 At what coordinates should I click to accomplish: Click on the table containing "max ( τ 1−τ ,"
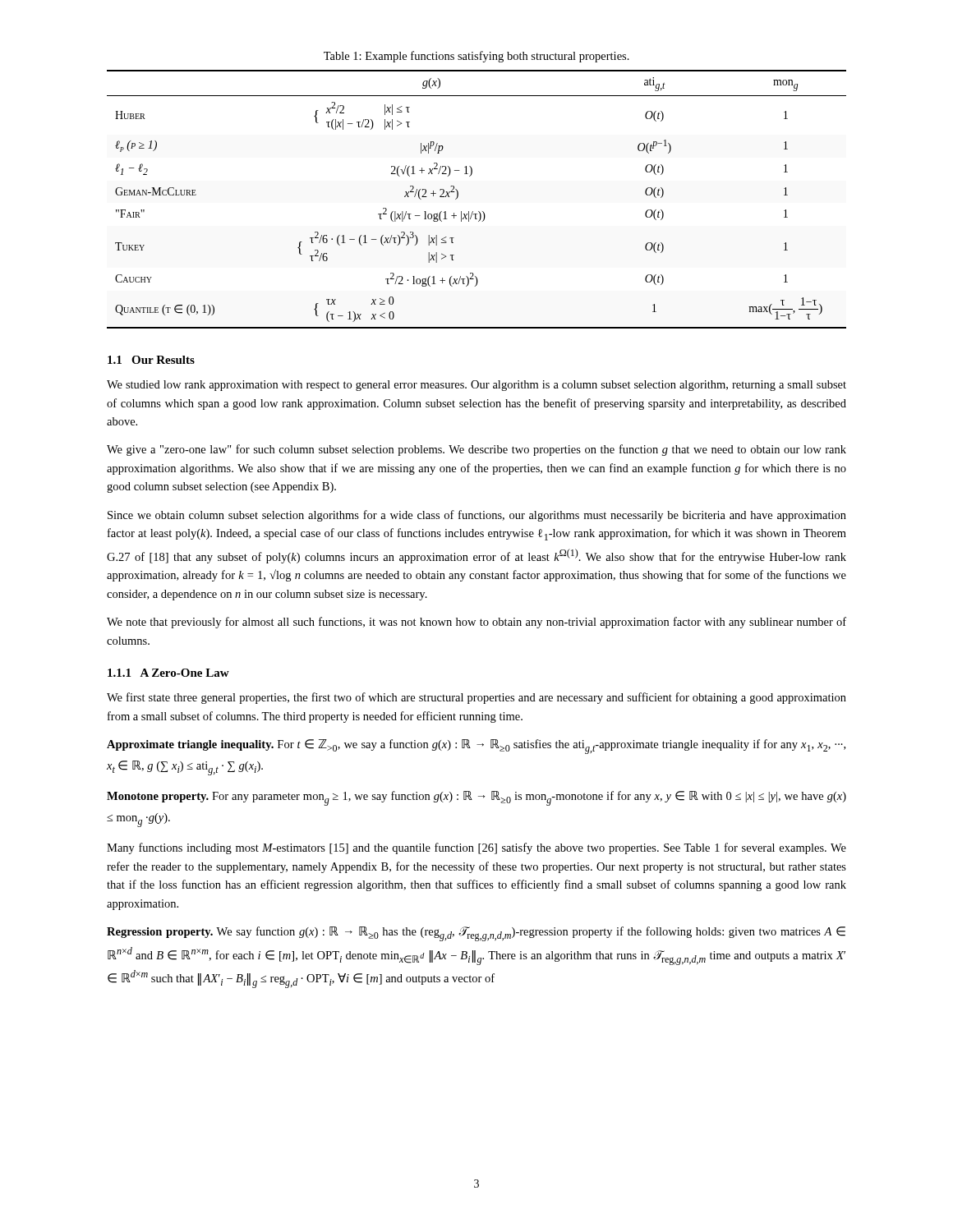[x=476, y=199]
